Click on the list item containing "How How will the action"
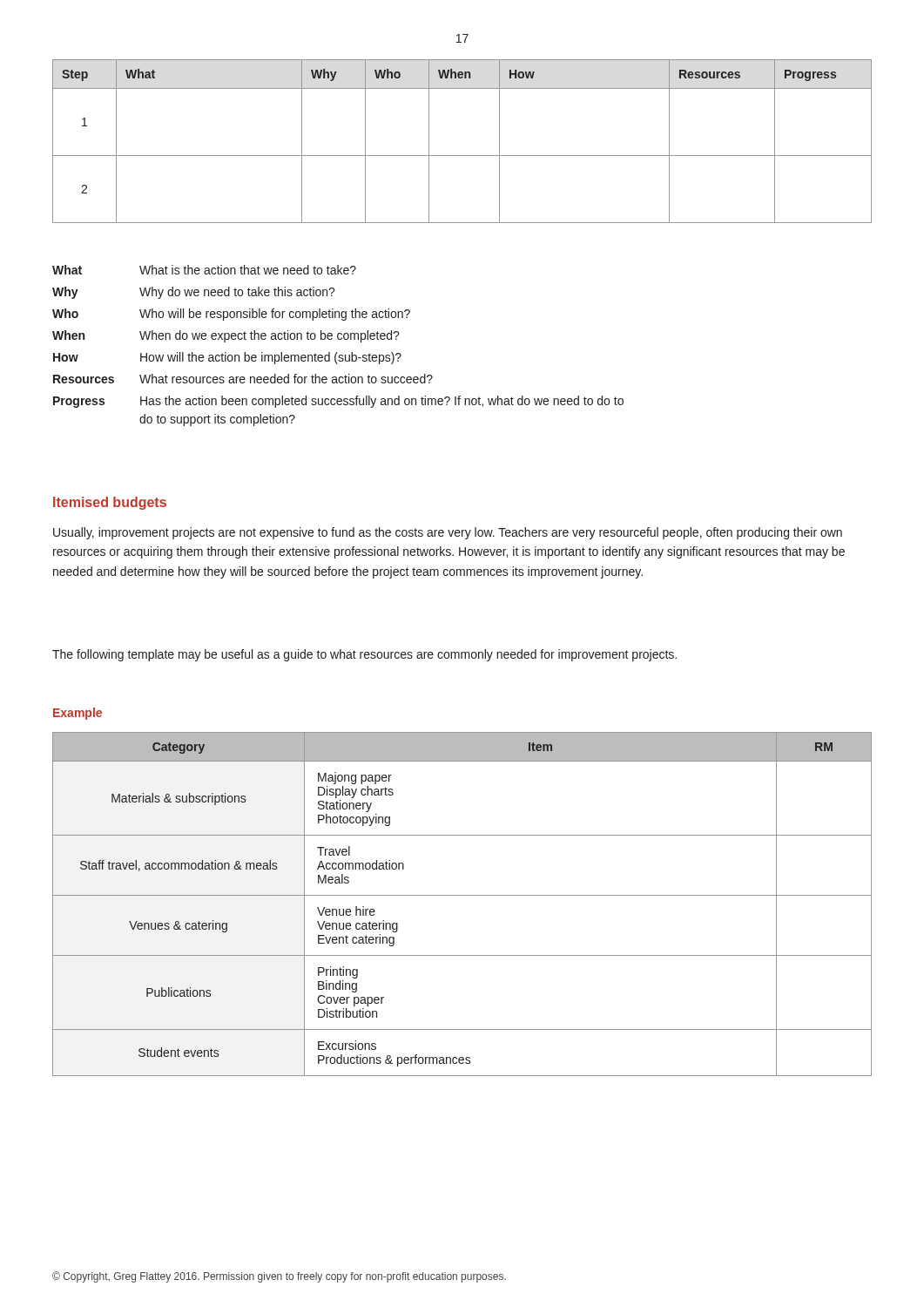The height and width of the screenshot is (1307, 924). pyautogui.click(x=227, y=358)
